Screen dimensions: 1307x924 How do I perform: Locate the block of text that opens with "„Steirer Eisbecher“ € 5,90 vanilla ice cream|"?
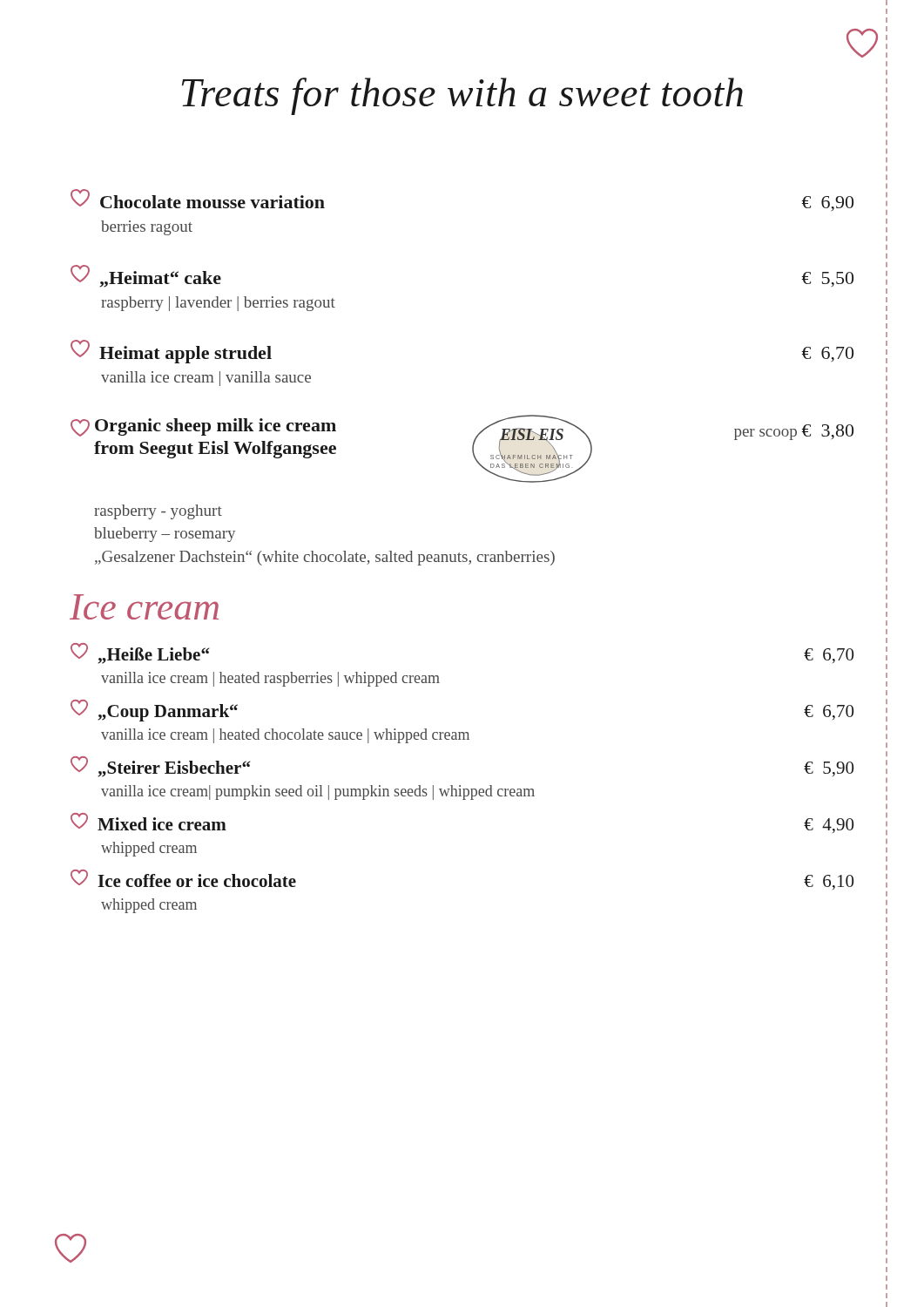(x=462, y=779)
